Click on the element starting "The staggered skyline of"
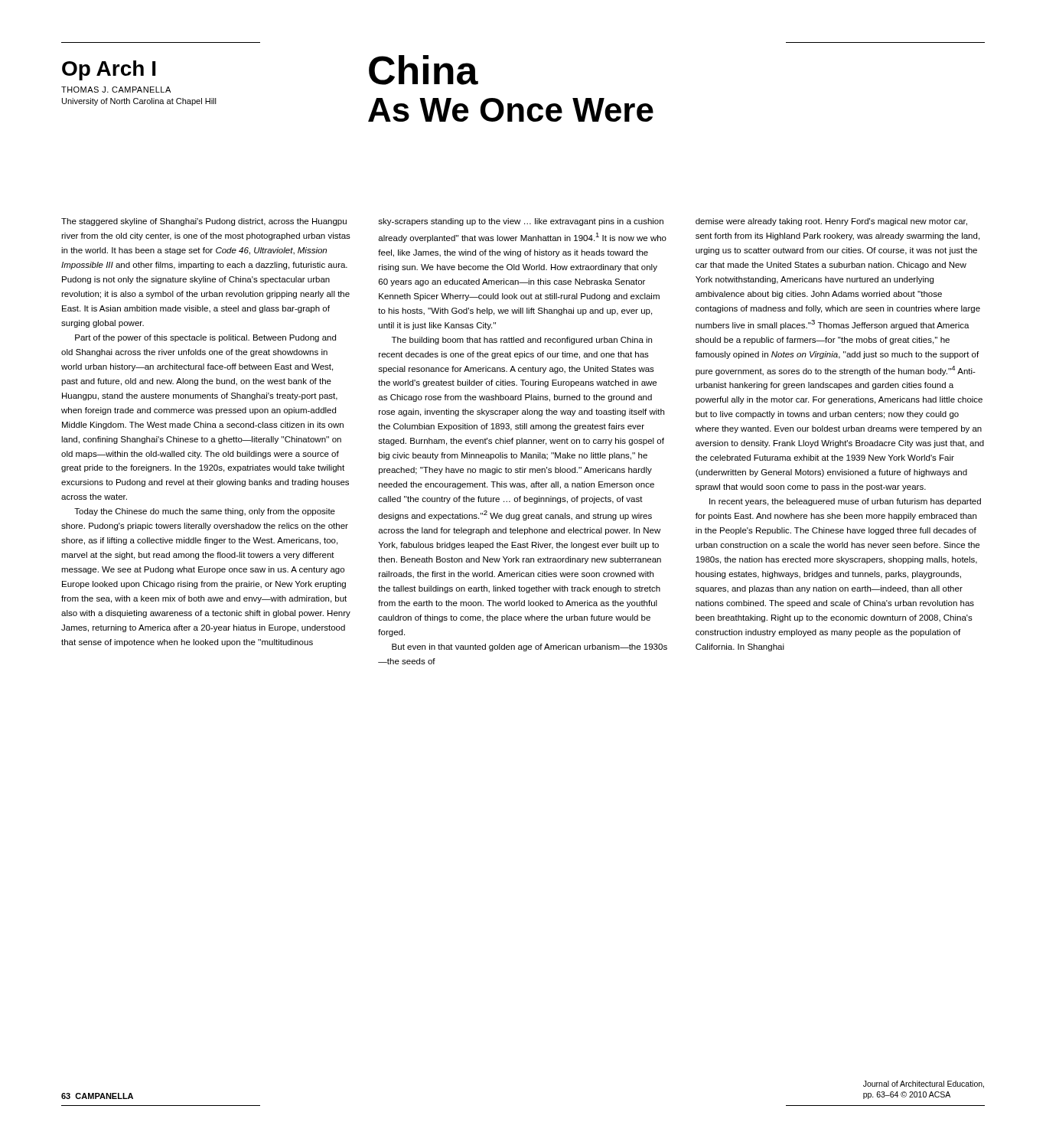 click(x=206, y=432)
